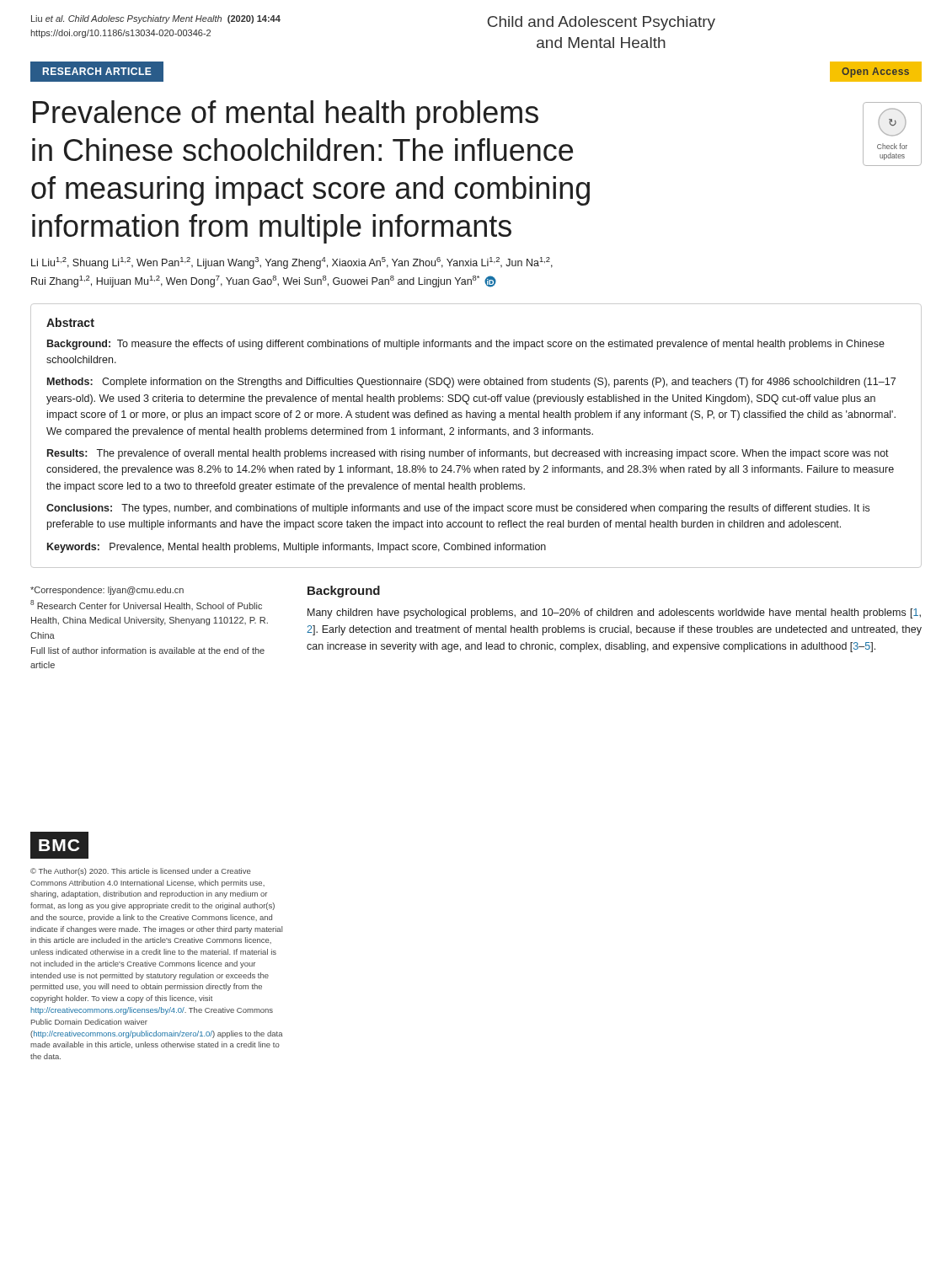Point to the block beginning "Li Liu1,2, Shuang Li1,2, Wen Pan1,2,"

click(x=292, y=272)
